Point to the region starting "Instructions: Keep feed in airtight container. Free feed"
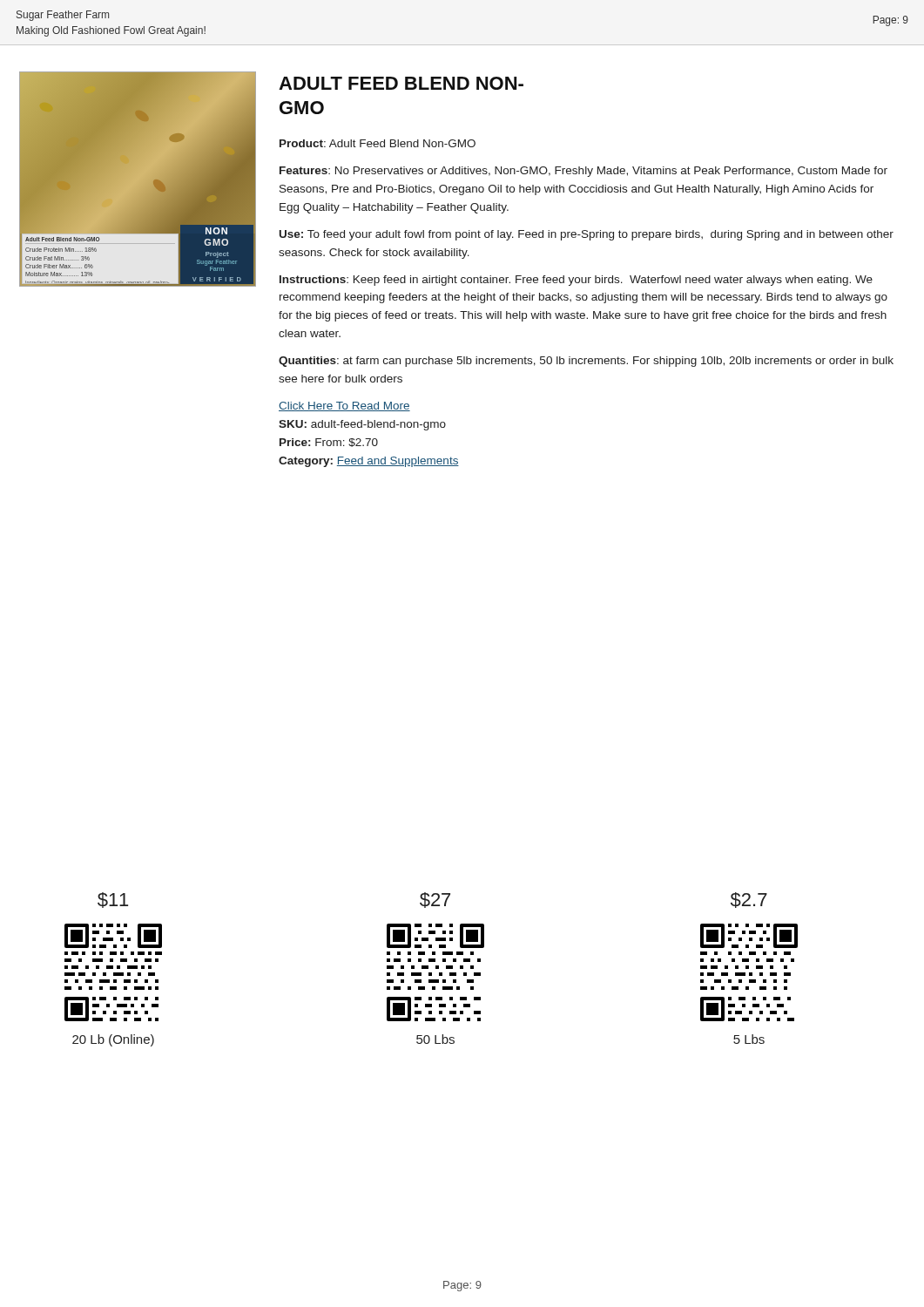The image size is (924, 1307). pyautogui.click(x=583, y=306)
